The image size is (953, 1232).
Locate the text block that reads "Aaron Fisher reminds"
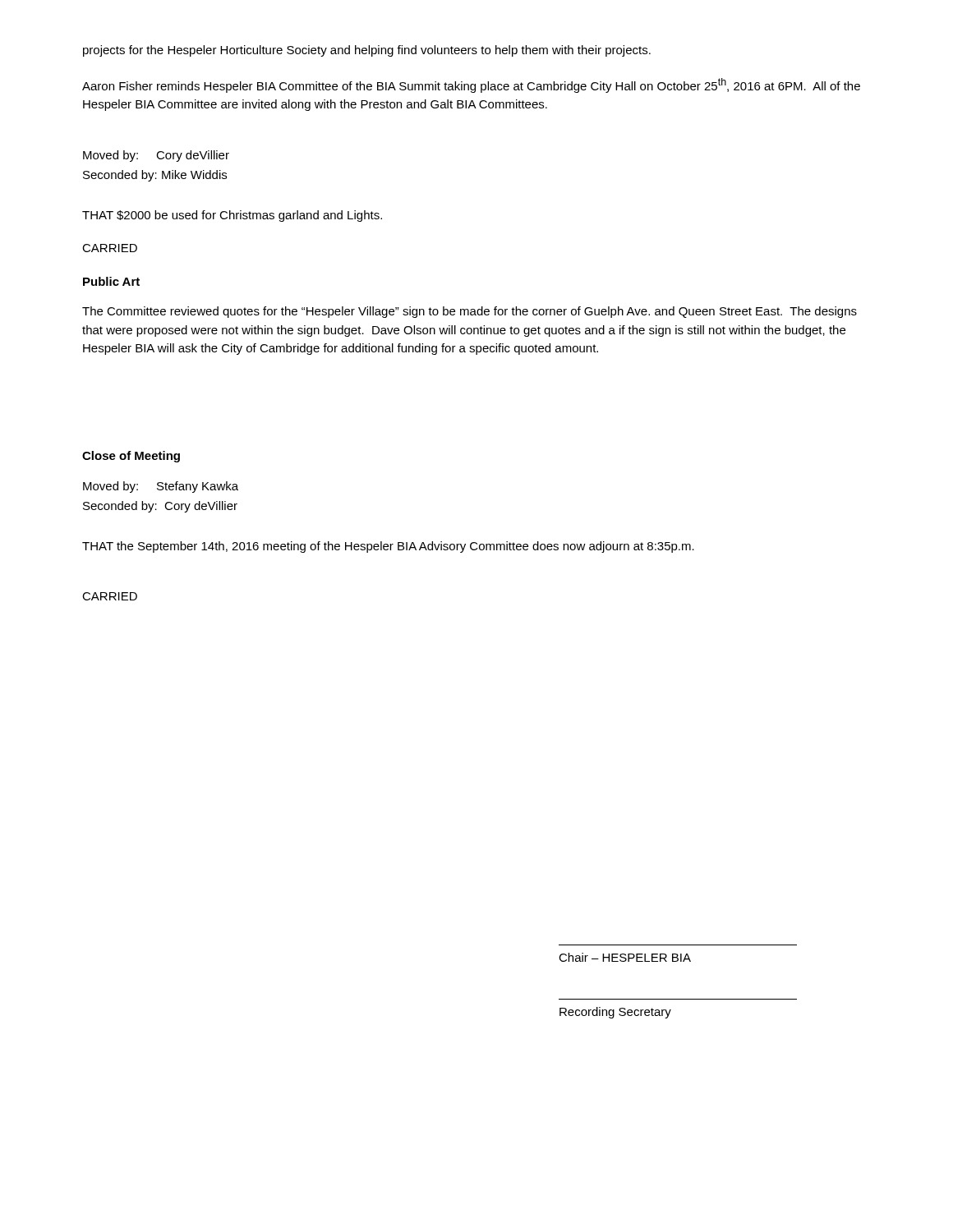point(471,93)
